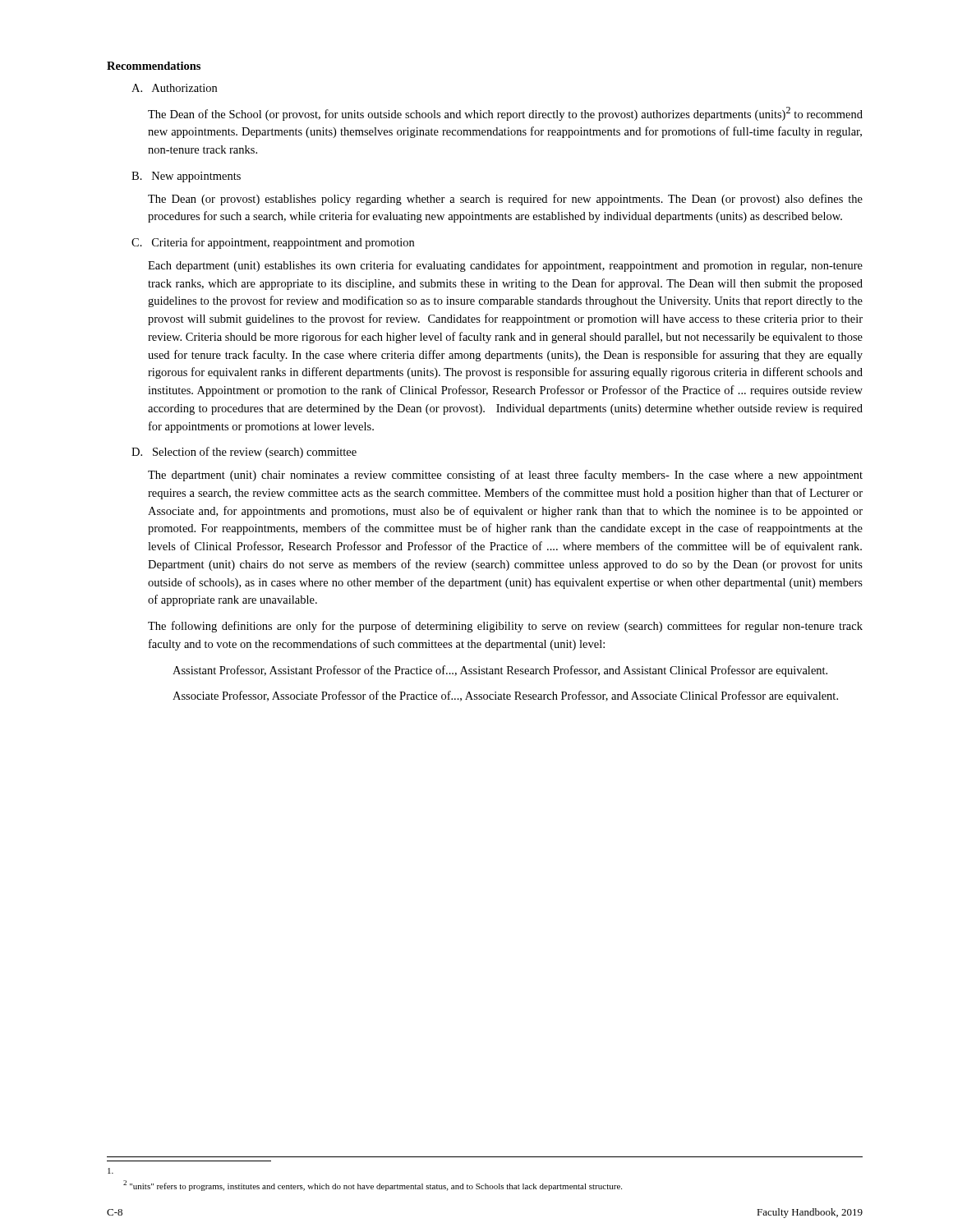The image size is (953, 1232).
Task: Locate the text block that reads "D. Selection of the review (search)"
Action: (244, 452)
